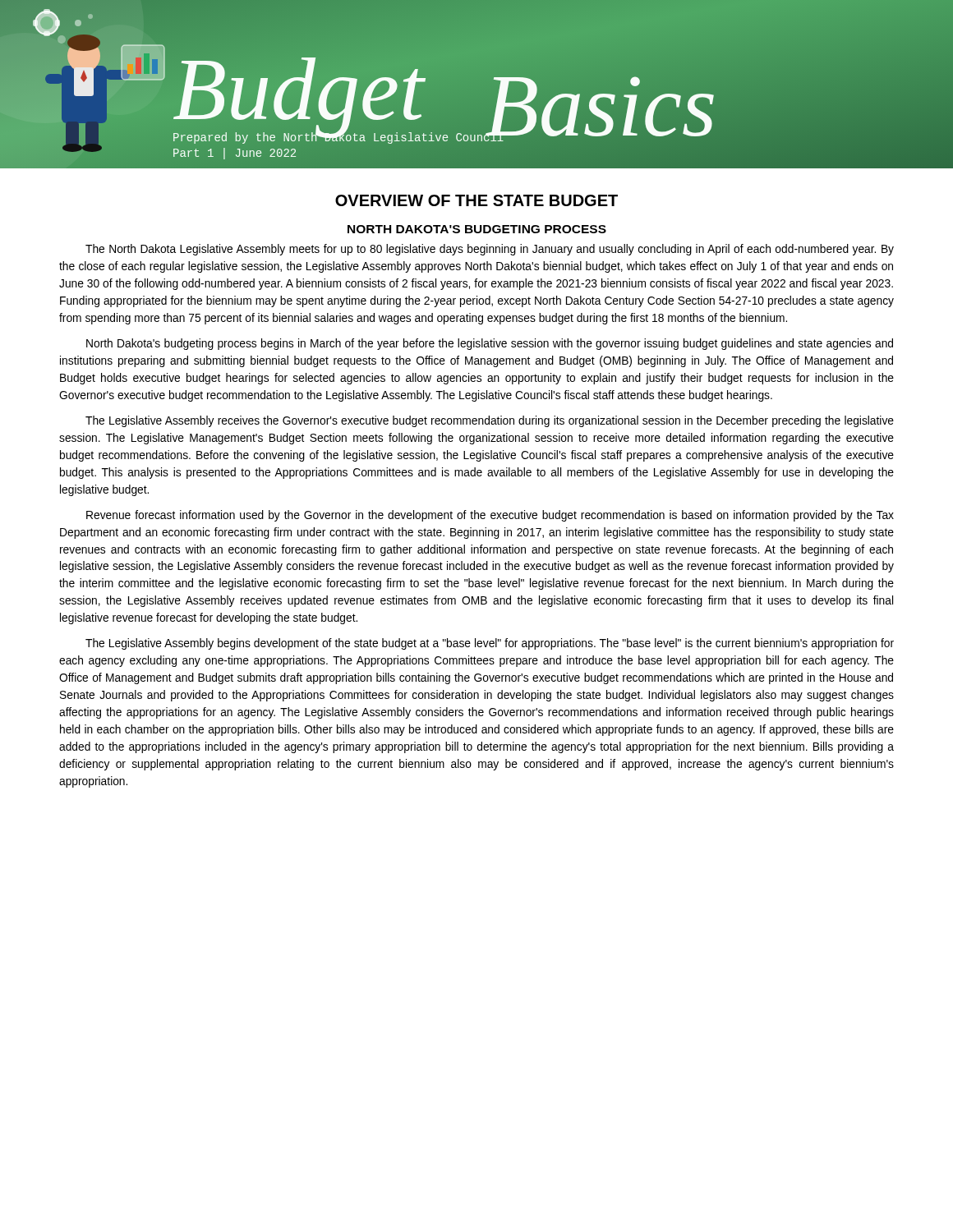Locate the region starting "Revenue forecast information used by the Governor in"
Screen dimensions: 1232x953
476,567
